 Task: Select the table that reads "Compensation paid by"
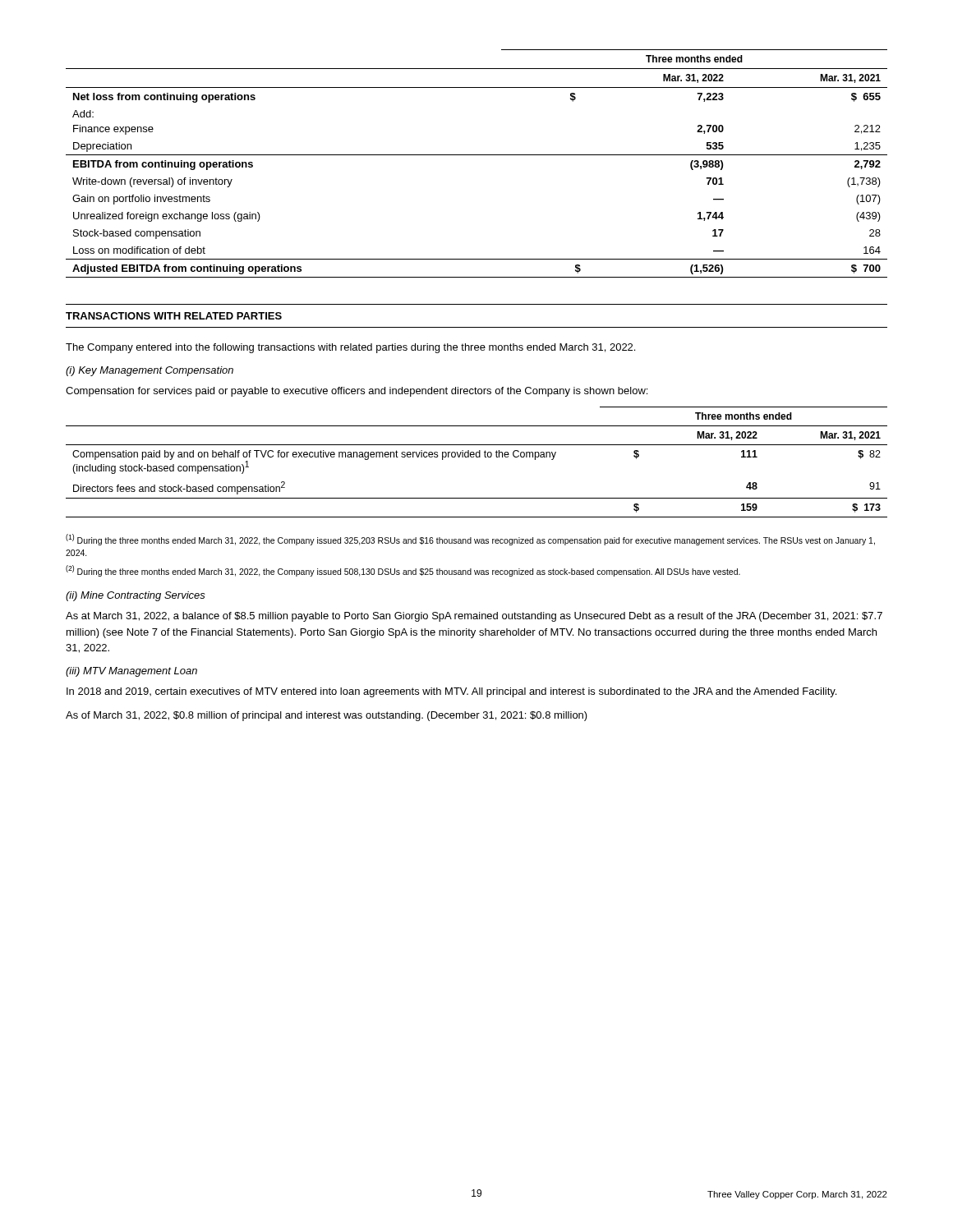pyautogui.click(x=476, y=462)
